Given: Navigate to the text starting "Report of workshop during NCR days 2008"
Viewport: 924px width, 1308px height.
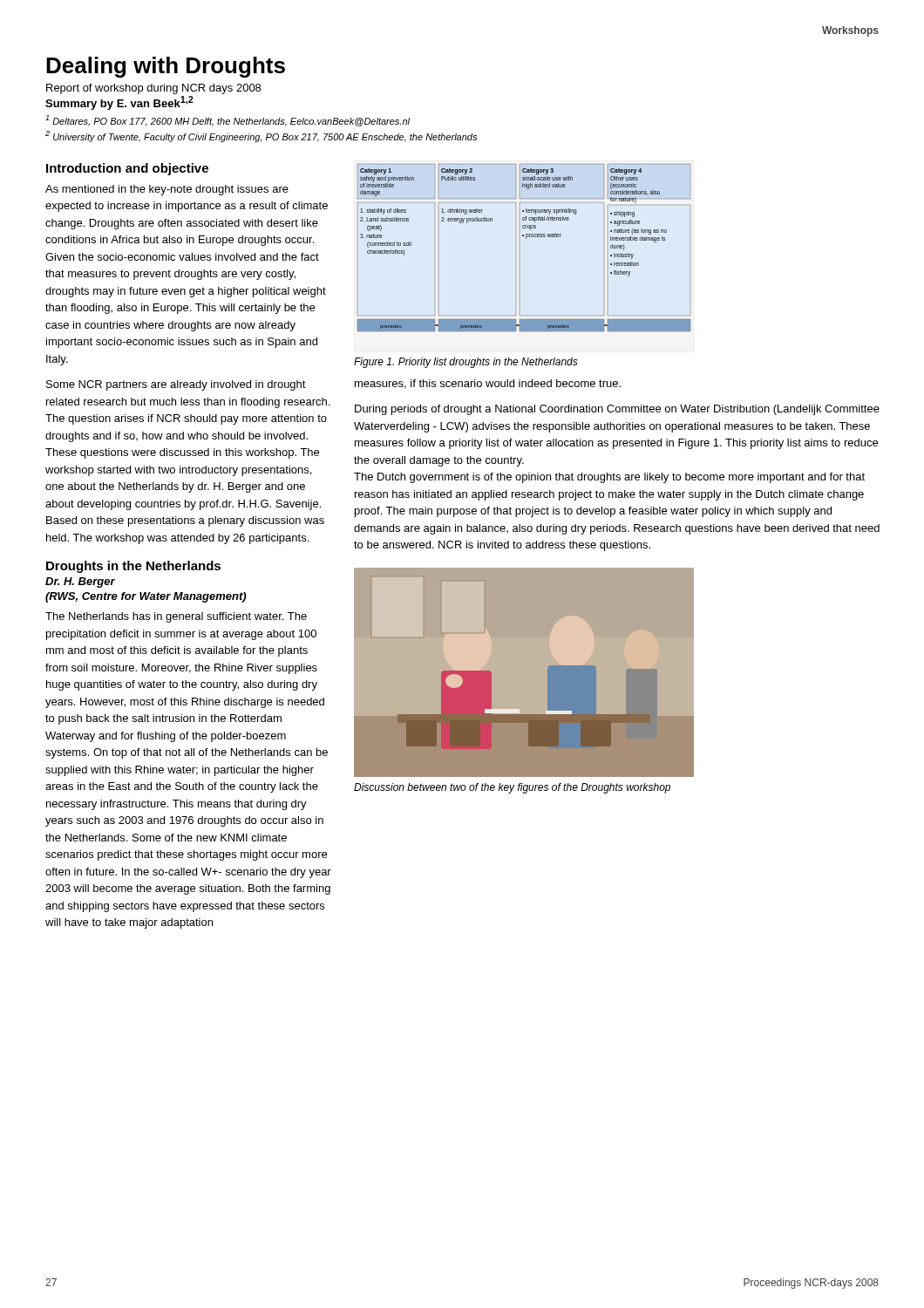Looking at the screenshot, I should pyautogui.click(x=153, y=88).
